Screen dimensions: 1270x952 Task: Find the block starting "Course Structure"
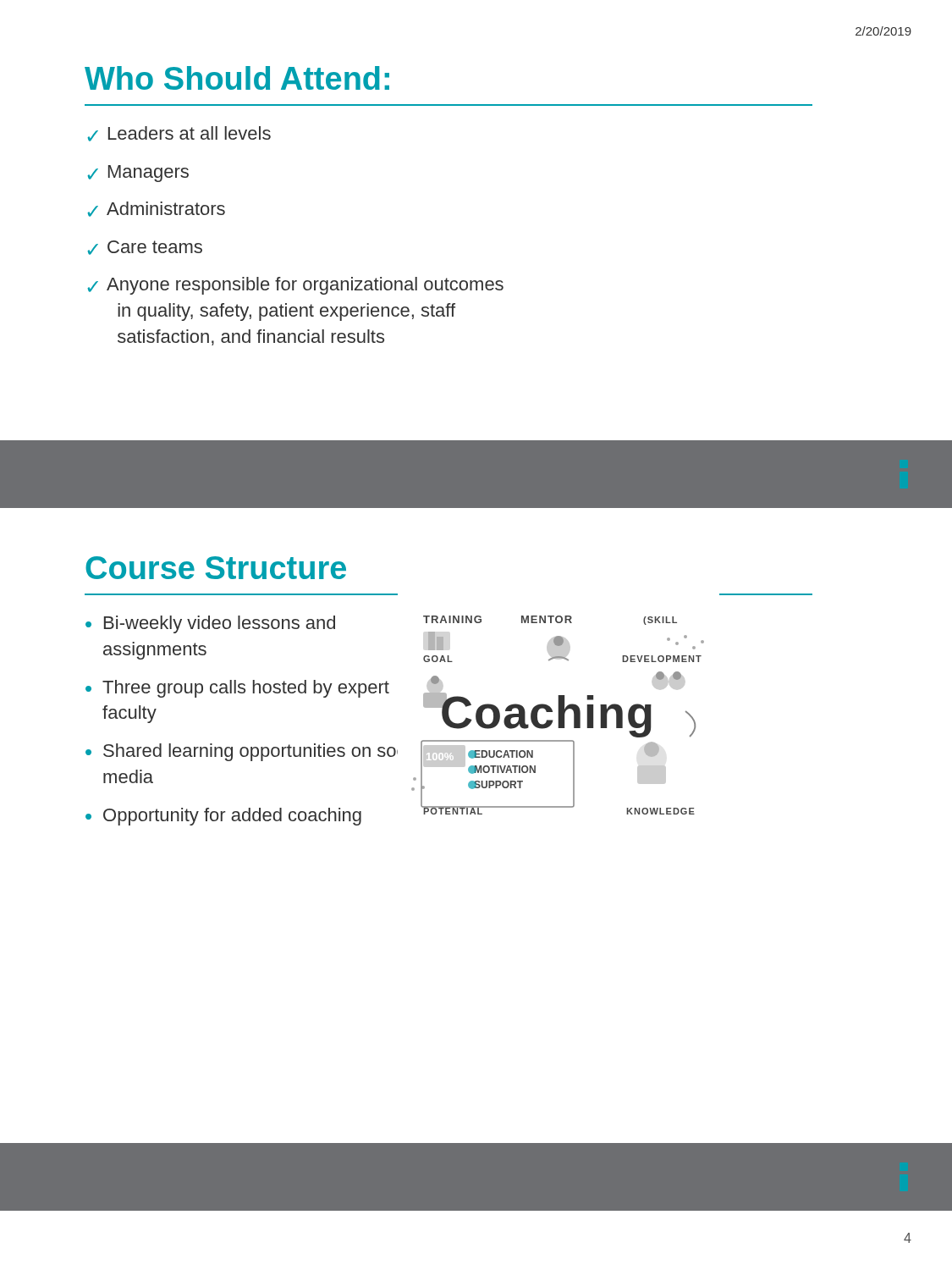[216, 568]
